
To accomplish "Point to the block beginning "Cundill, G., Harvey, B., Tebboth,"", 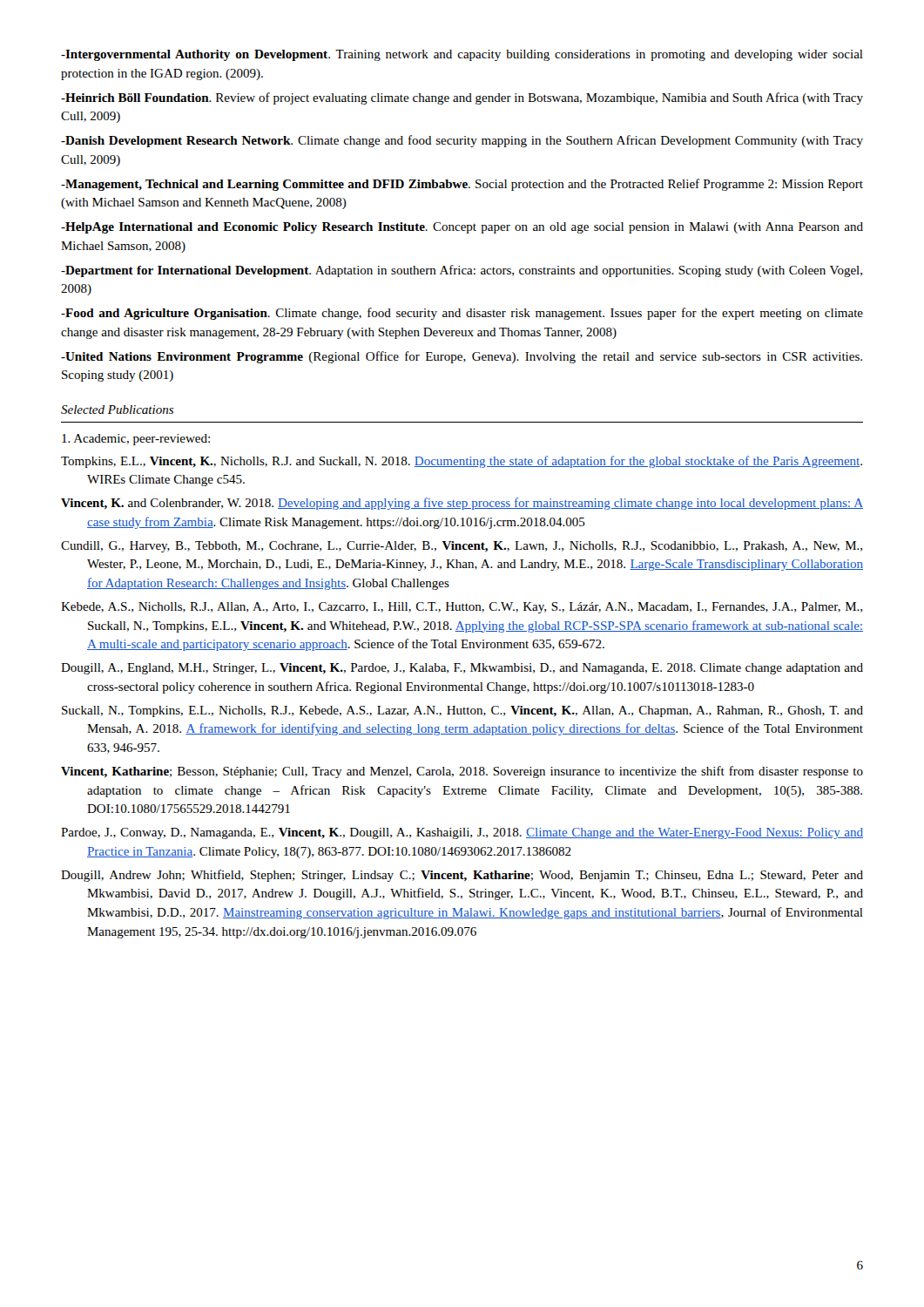I will [x=462, y=564].
